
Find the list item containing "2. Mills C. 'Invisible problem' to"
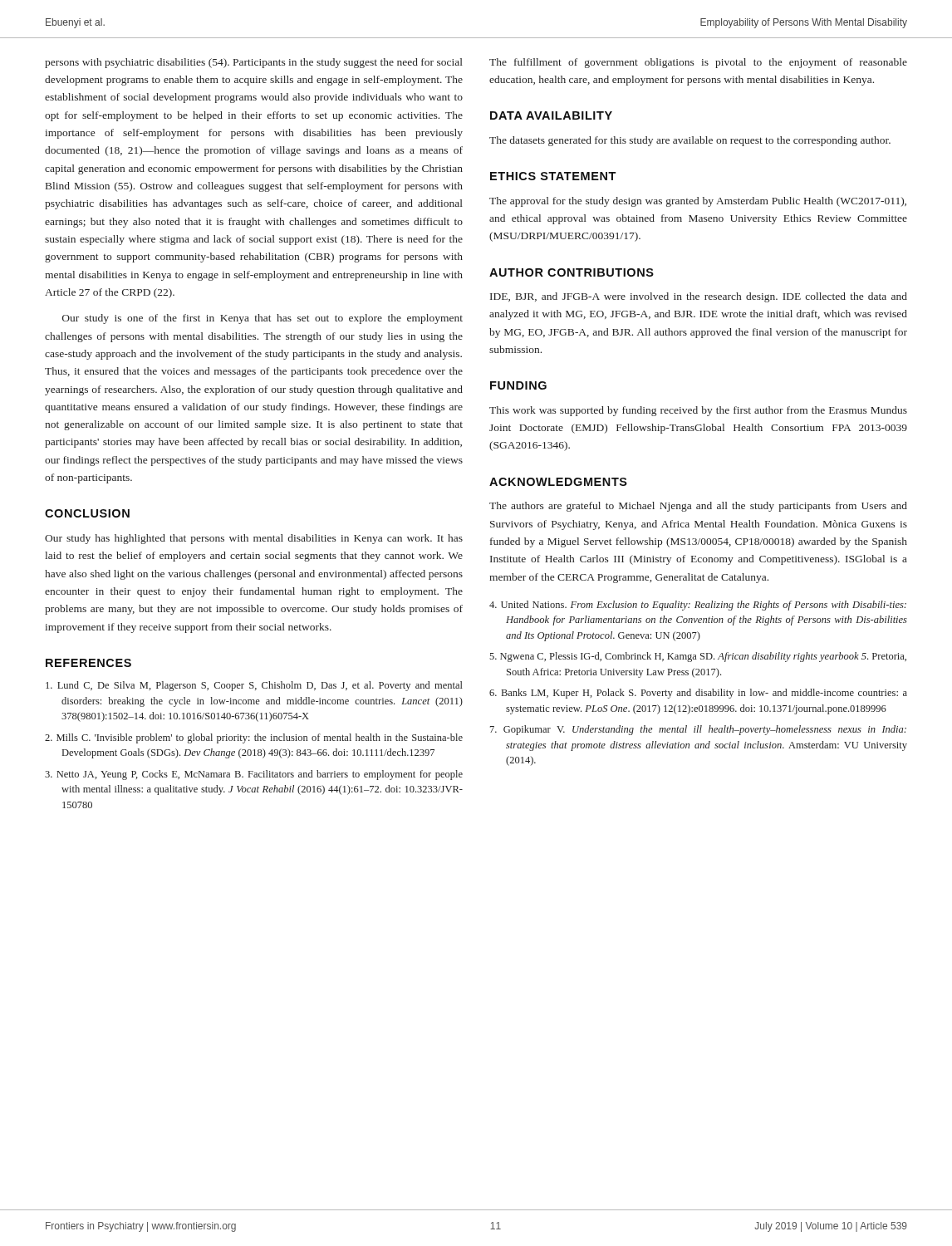pyautogui.click(x=254, y=745)
